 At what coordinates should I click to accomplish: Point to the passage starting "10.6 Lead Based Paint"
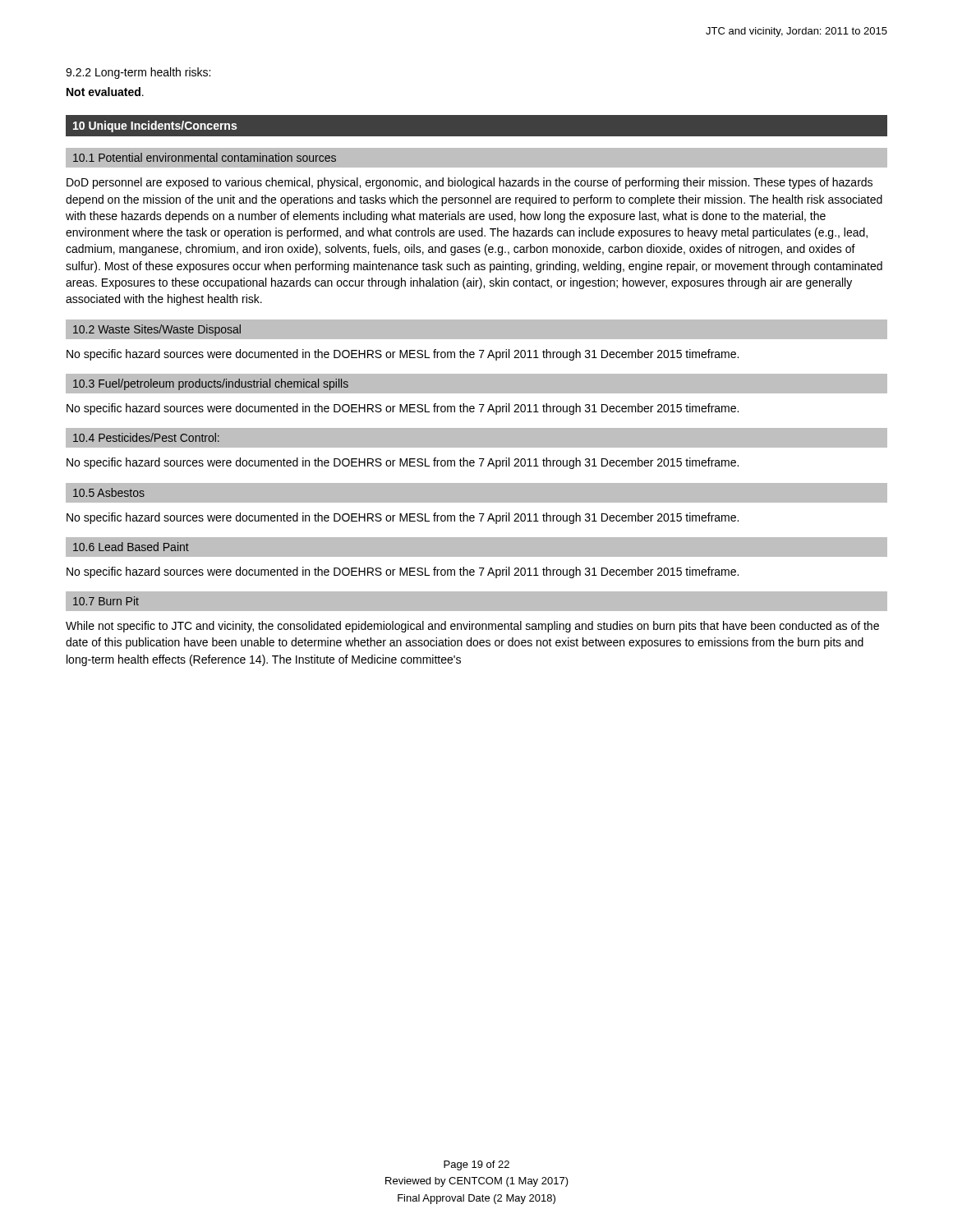(131, 547)
